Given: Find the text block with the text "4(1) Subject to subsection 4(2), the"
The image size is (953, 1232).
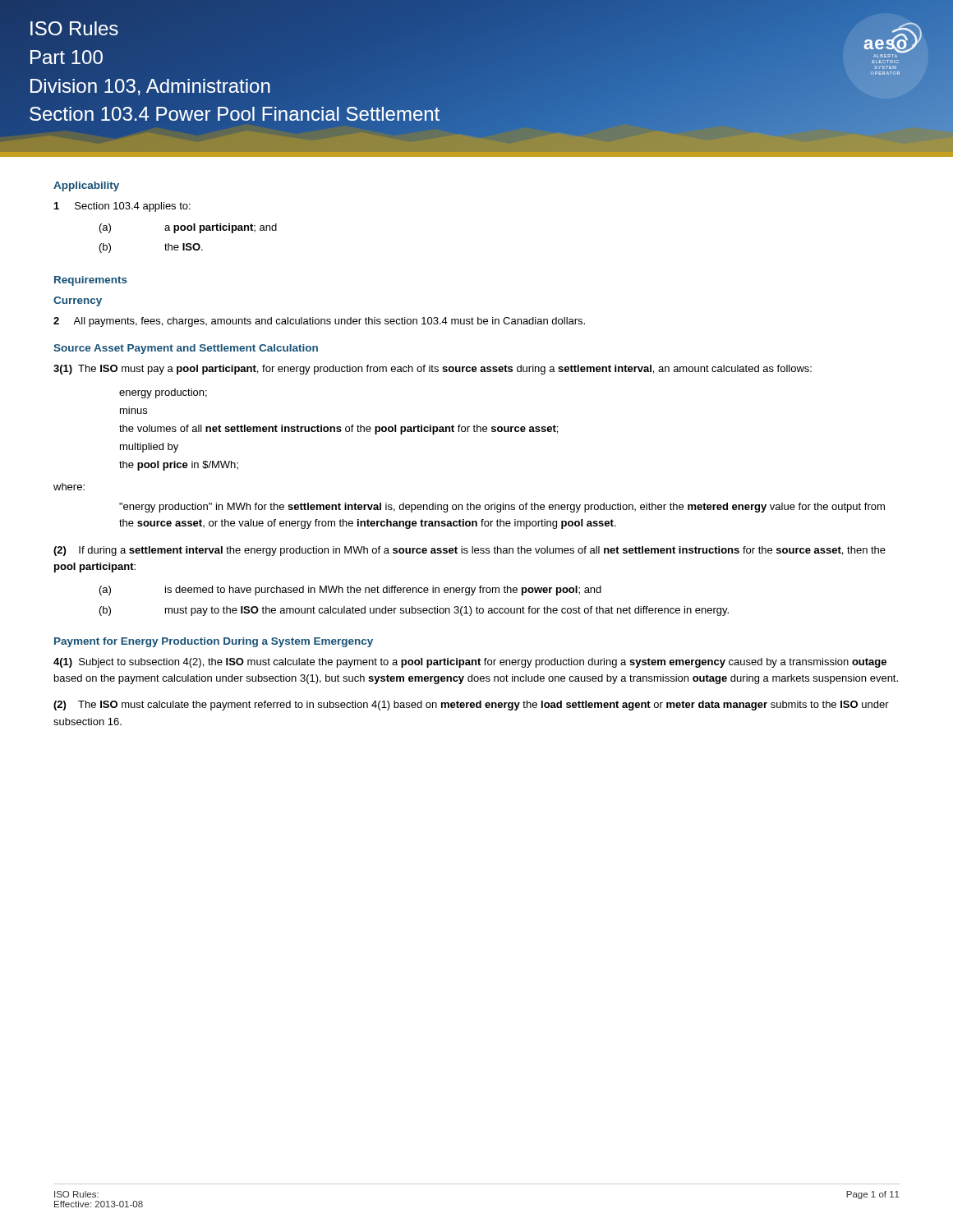Looking at the screenshot, I should pos(476,670).
